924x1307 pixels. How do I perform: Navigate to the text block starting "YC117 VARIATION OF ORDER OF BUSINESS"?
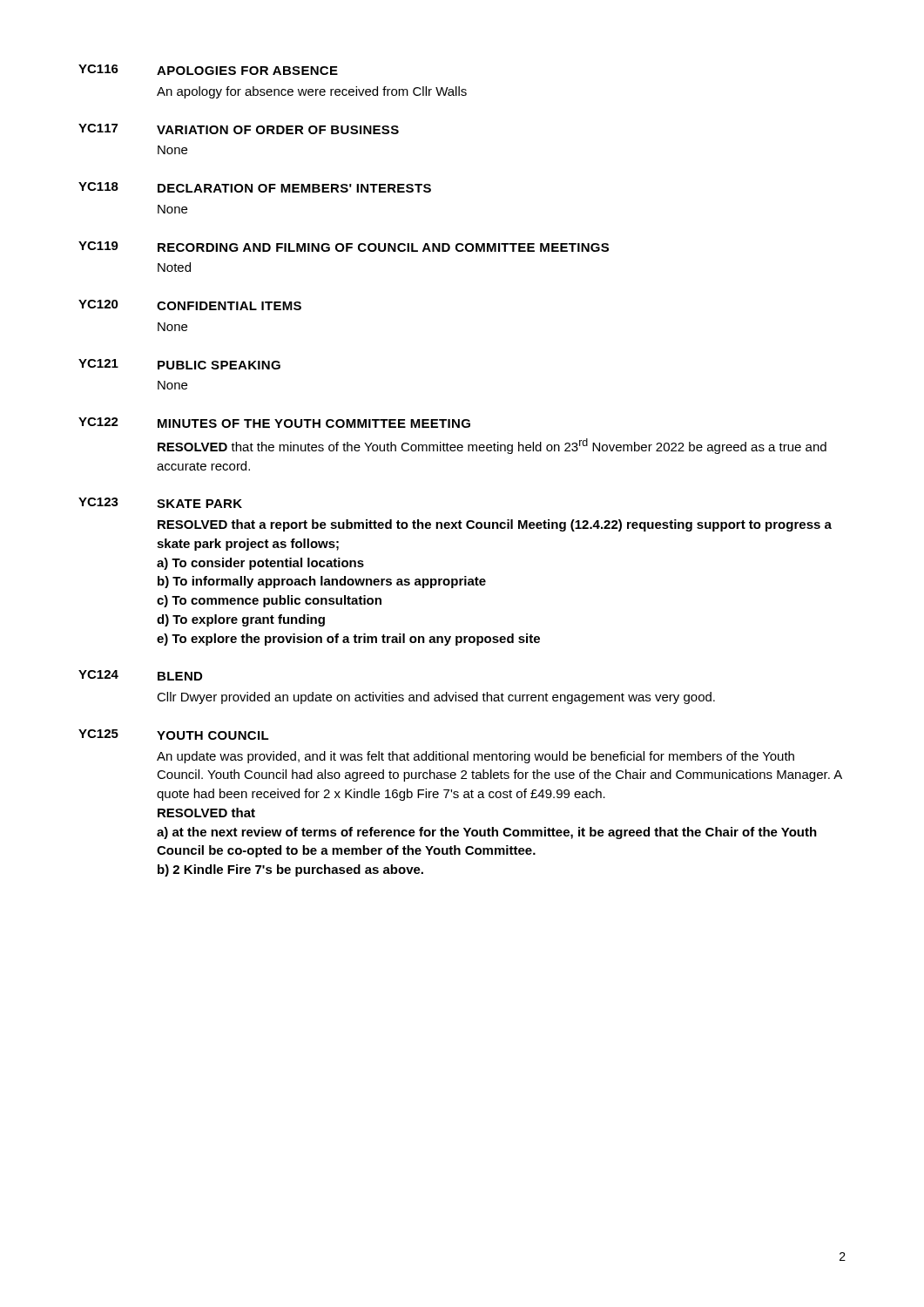[239, 129]
